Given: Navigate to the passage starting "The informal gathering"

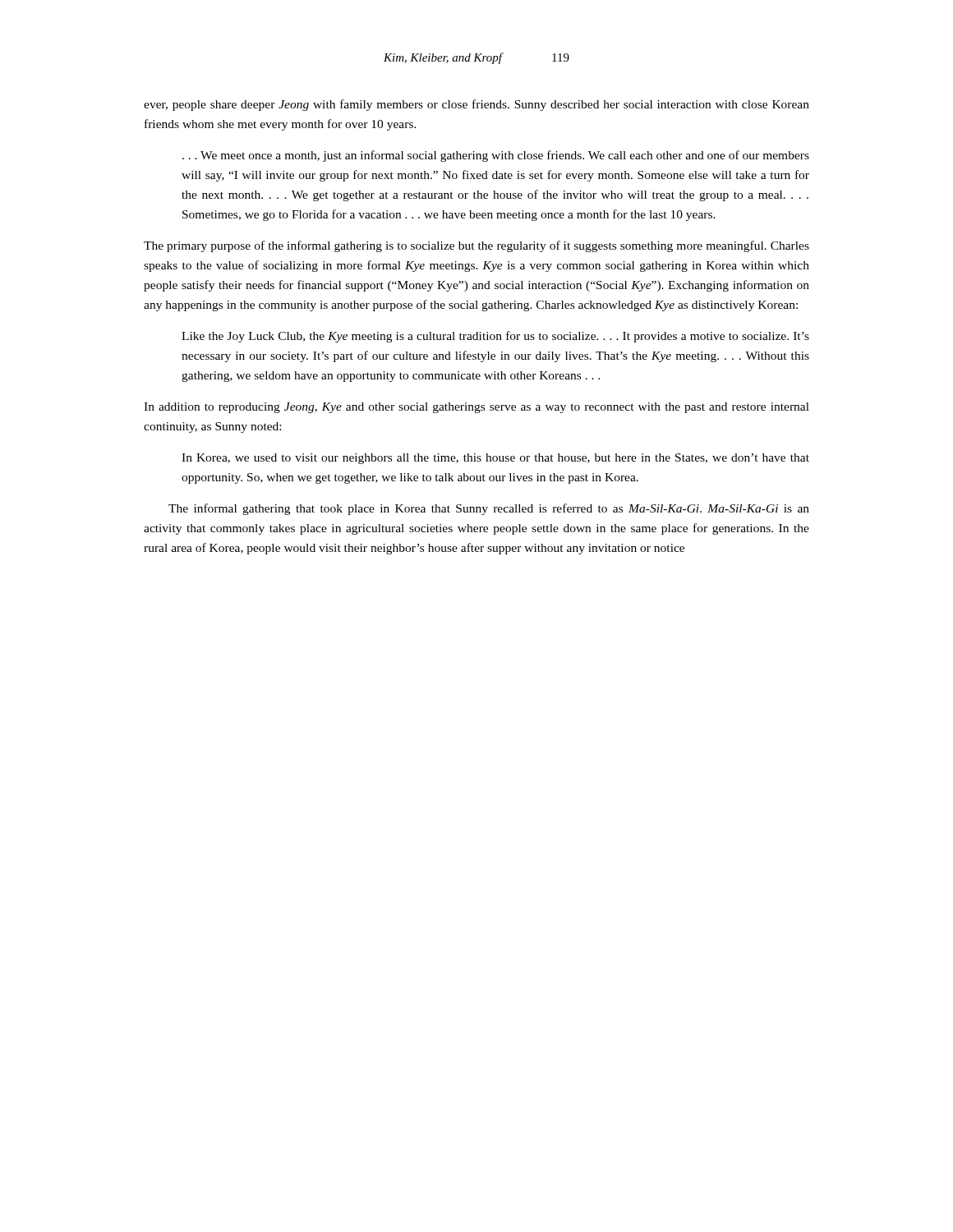Looking at the screenshot, I should pyautogui.click(x=476, y=528).
